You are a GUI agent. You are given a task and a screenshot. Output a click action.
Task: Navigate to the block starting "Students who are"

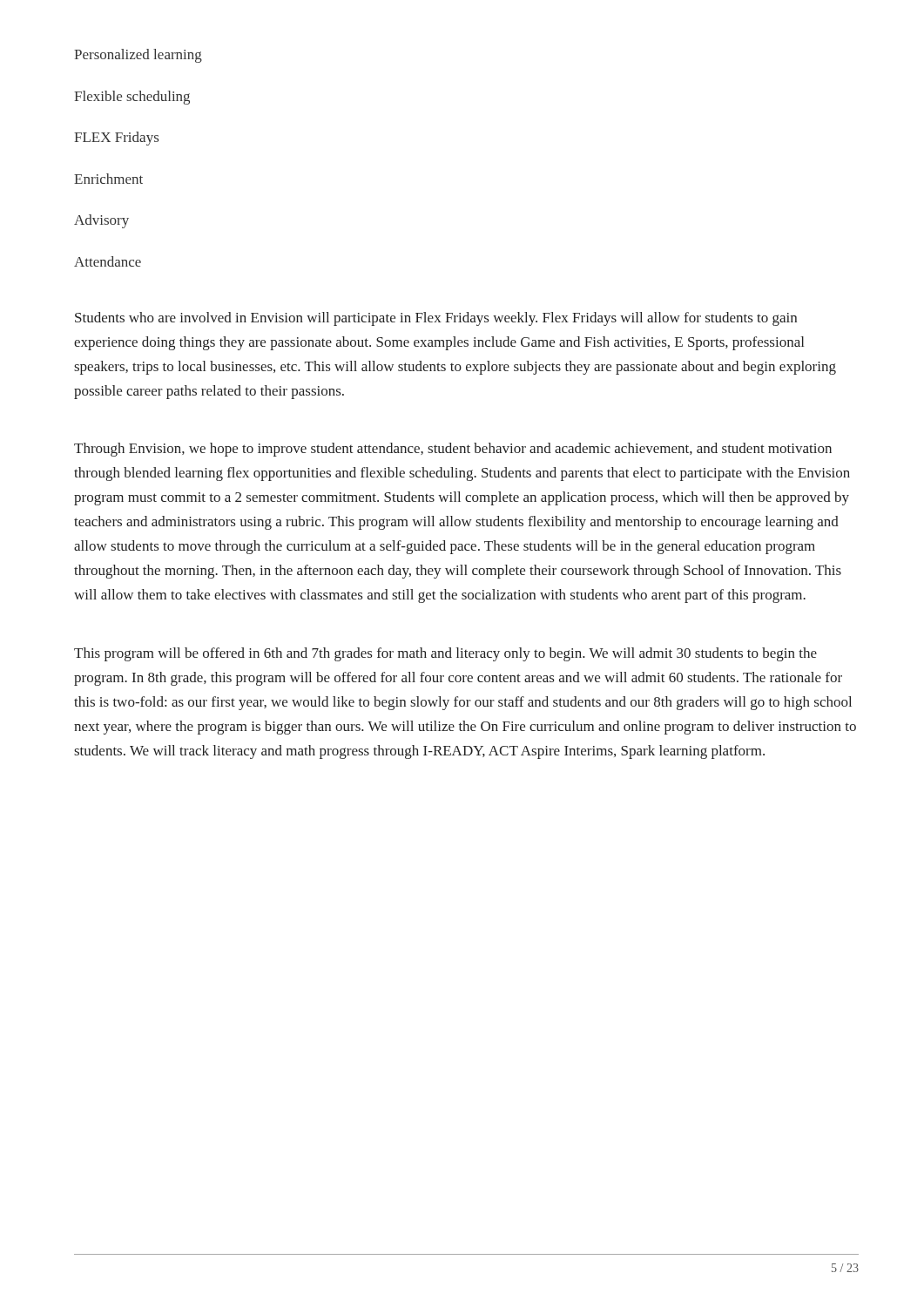pyautogui.click(x=455, y=354)
